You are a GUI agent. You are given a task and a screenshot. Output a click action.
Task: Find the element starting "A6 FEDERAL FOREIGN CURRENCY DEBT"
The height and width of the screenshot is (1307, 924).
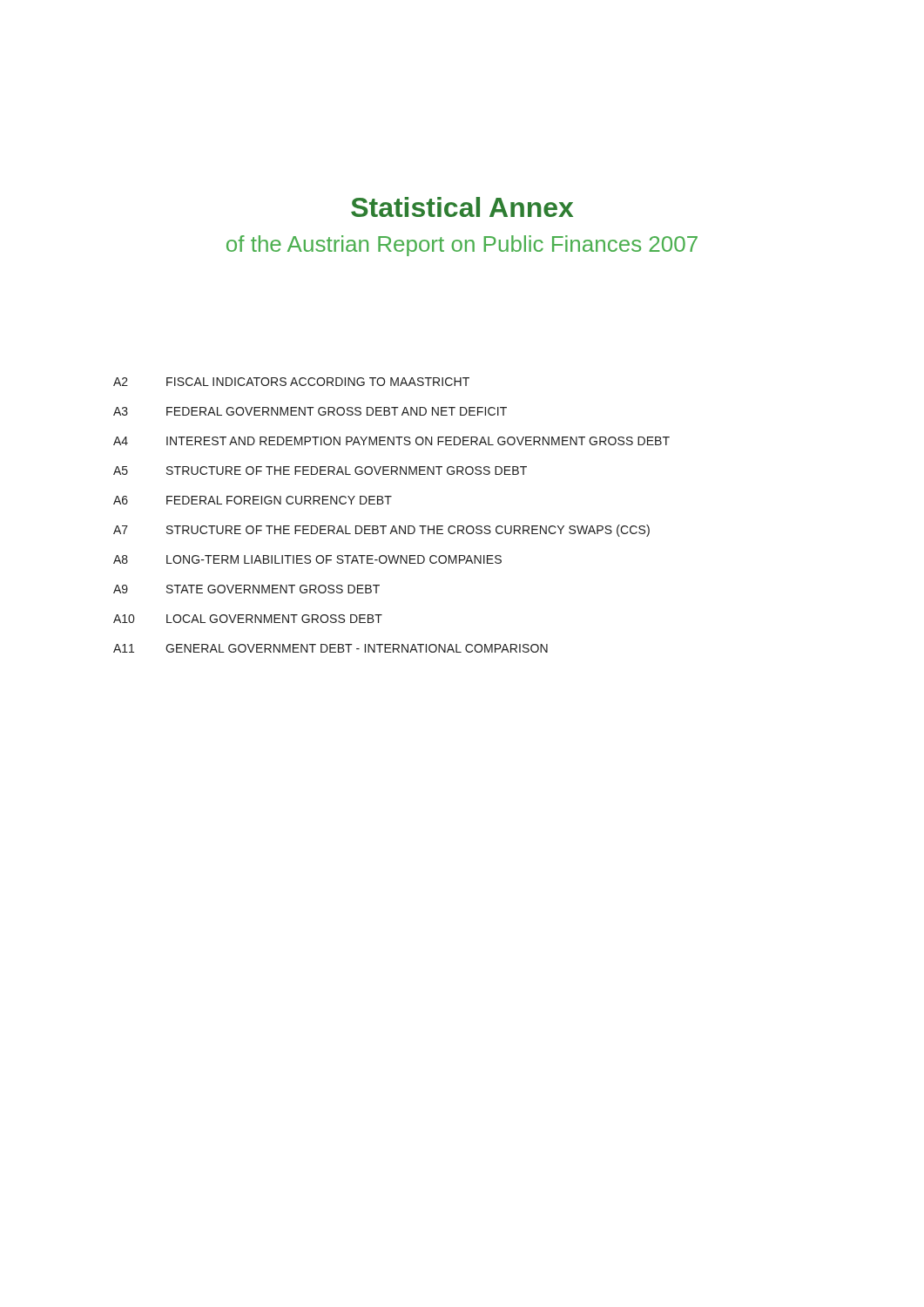click(x=253, y=500)
